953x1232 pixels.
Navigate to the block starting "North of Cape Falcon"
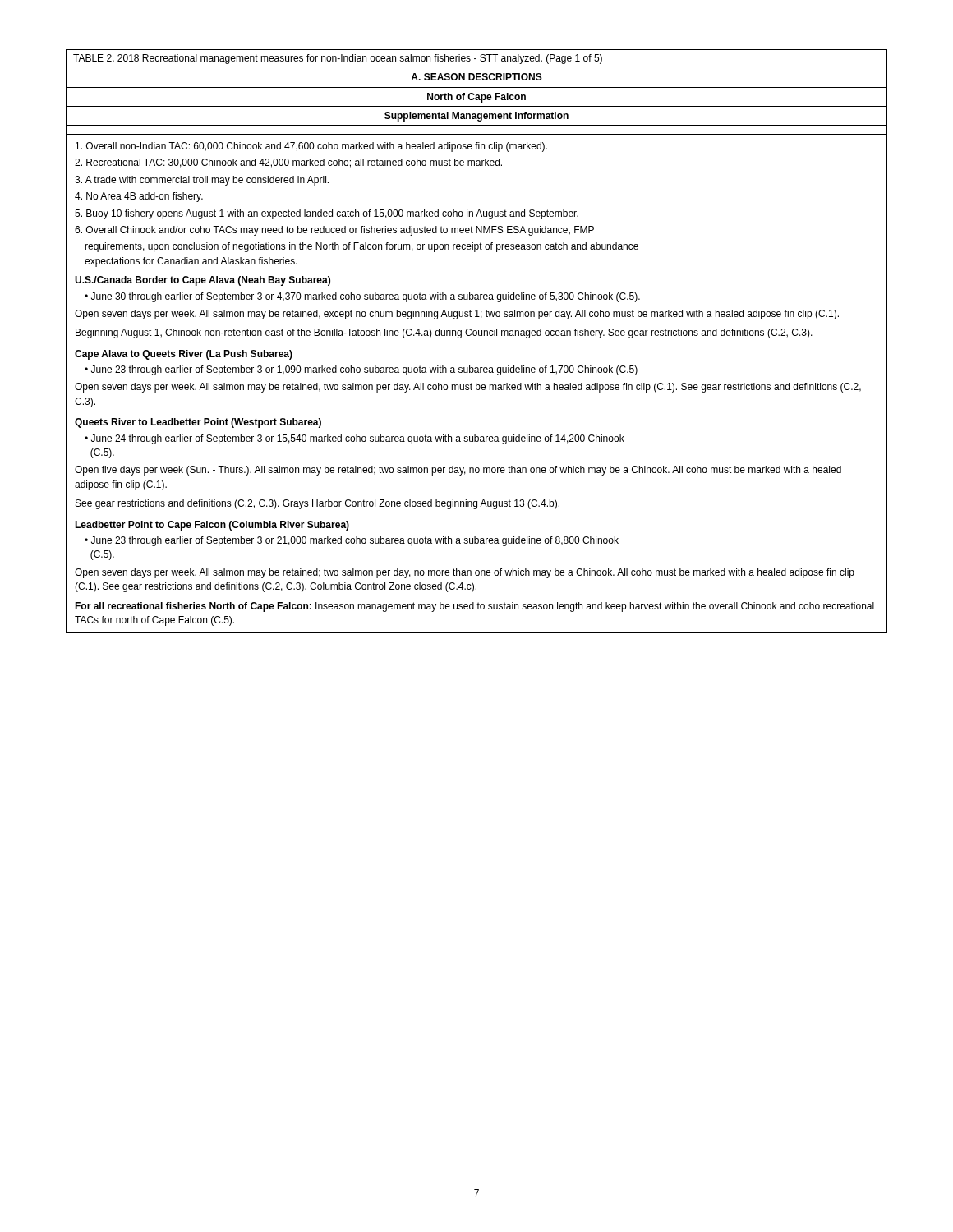pyautogui.click(x=476, y=97)
